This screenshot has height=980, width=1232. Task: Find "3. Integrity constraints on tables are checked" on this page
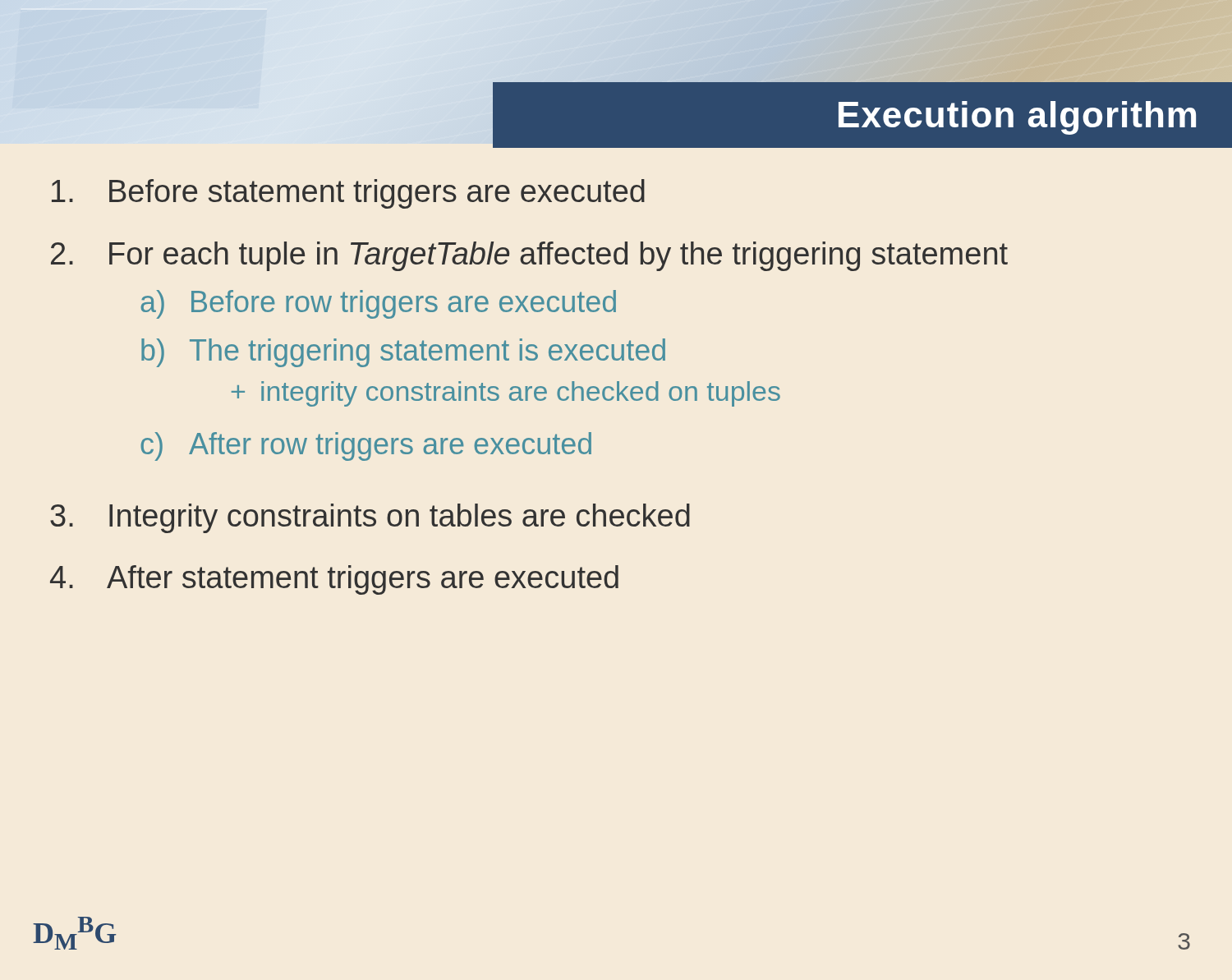coord(616,516)
